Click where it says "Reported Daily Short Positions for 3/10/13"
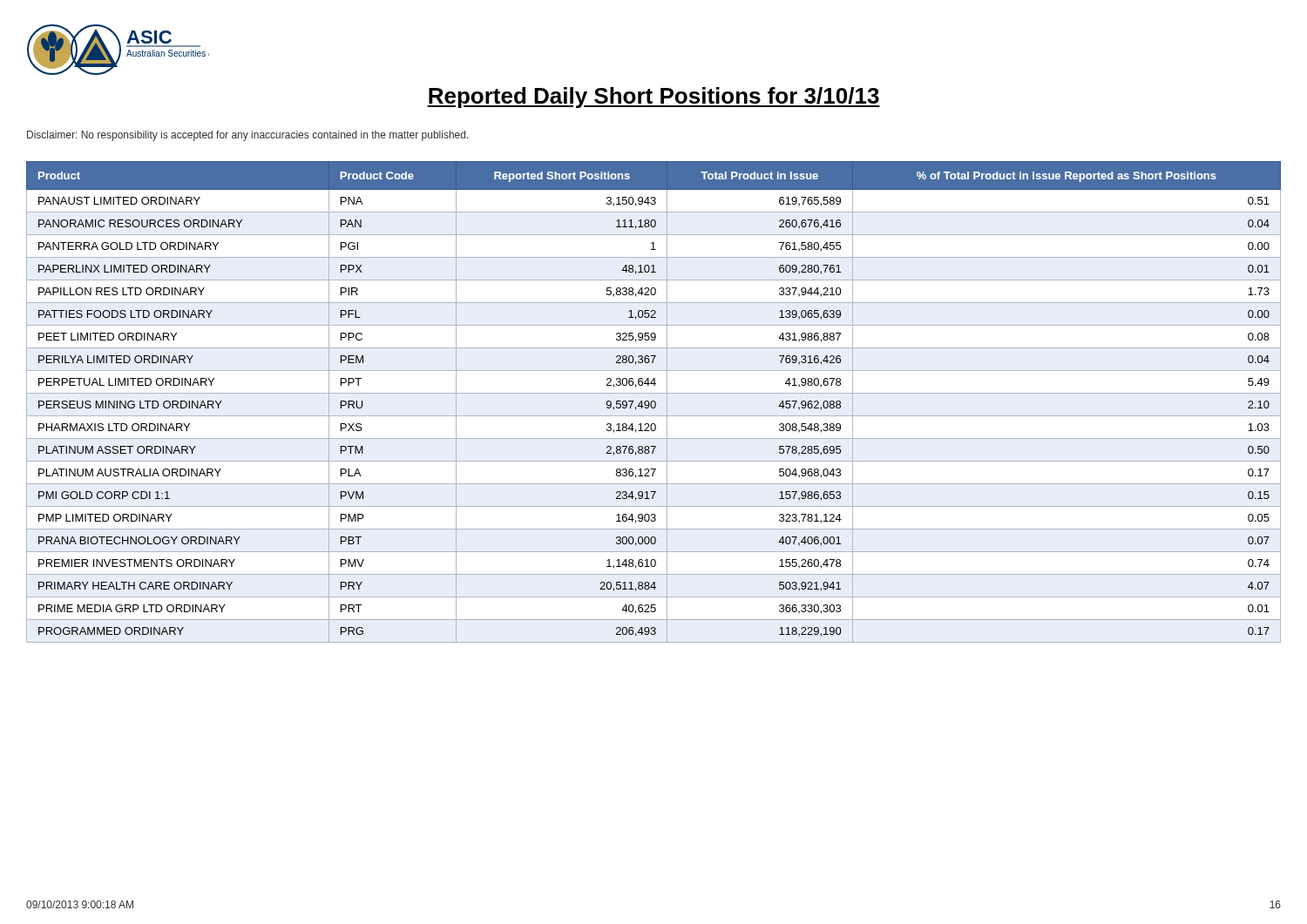Viewport: 1307px width, 924px height. [654, 96]
